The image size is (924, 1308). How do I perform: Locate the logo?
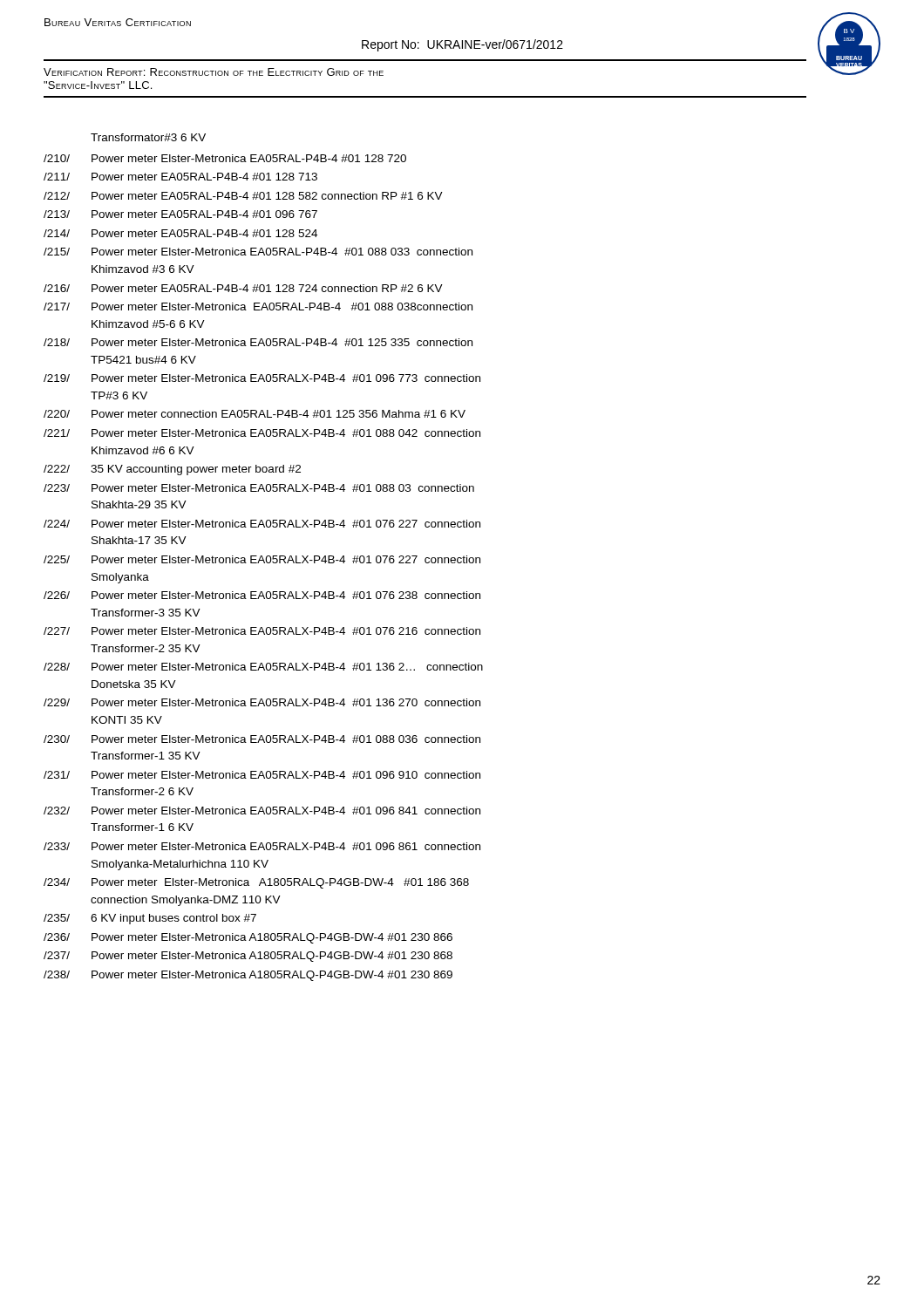(x=849, y=44)
